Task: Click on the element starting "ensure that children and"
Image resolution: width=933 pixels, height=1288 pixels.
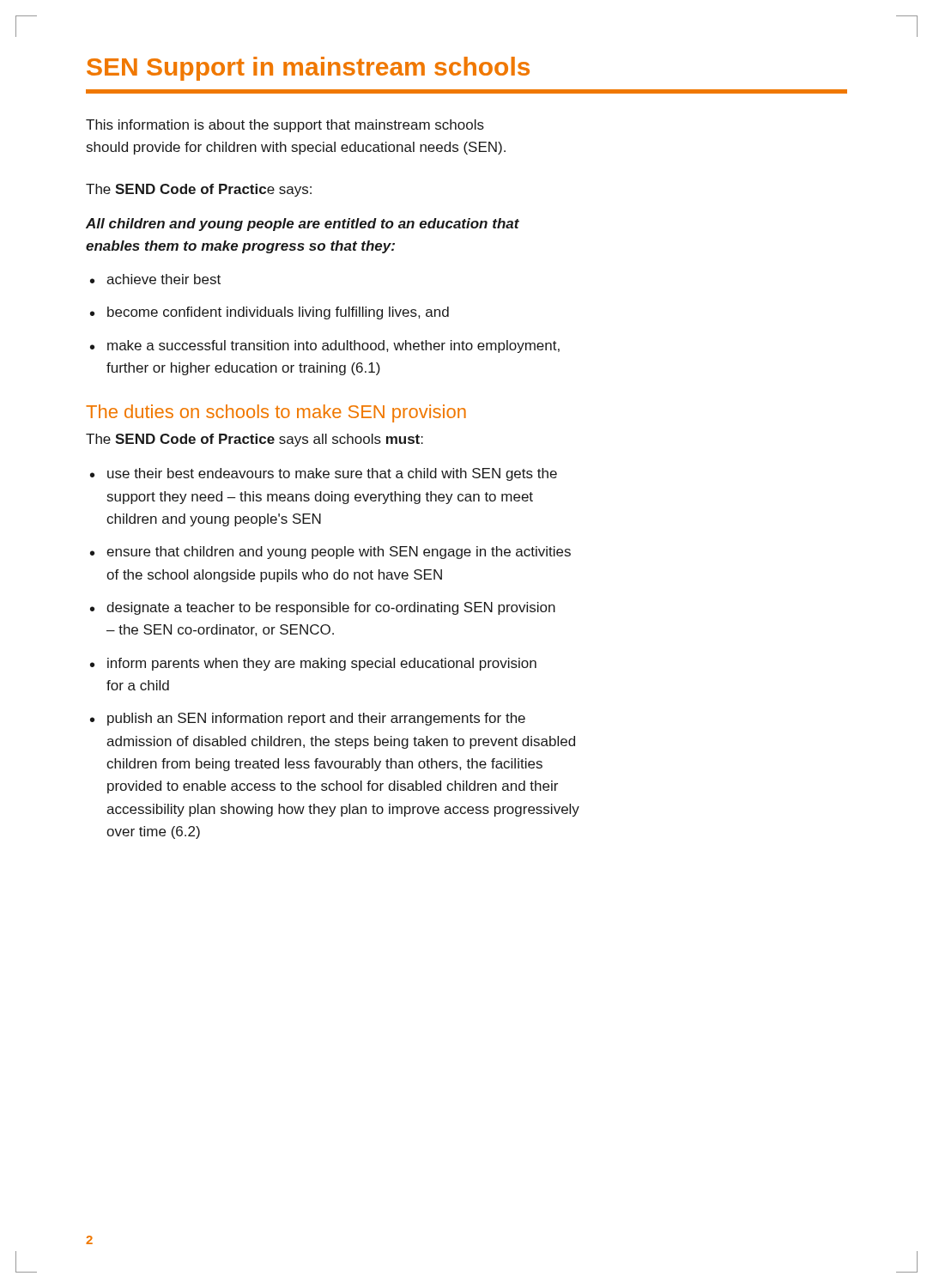Action: pyautogui.click(x=339, y=563)
